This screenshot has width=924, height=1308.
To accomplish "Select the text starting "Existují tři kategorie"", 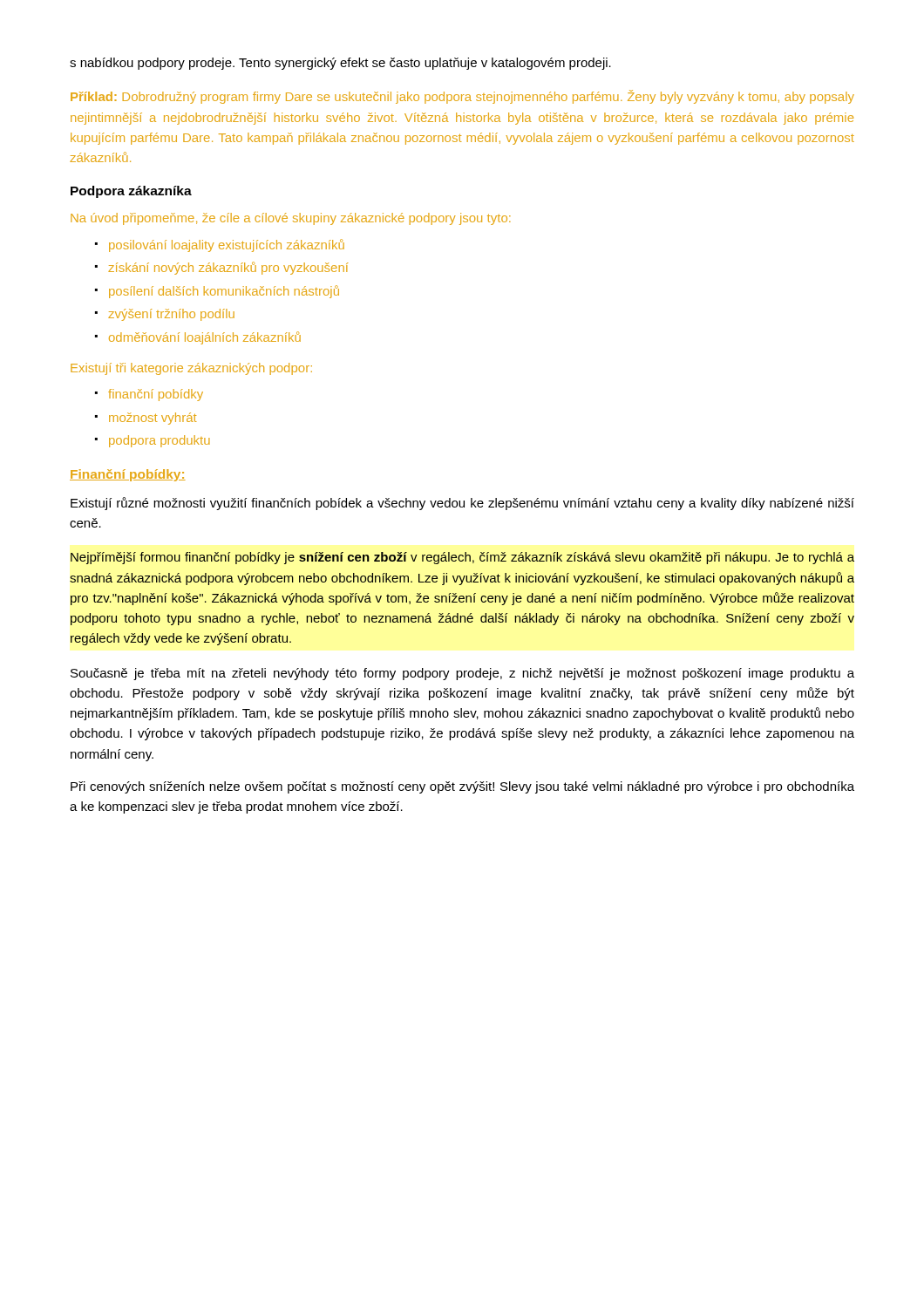I will pyautogui.click(x=191, y=368).
